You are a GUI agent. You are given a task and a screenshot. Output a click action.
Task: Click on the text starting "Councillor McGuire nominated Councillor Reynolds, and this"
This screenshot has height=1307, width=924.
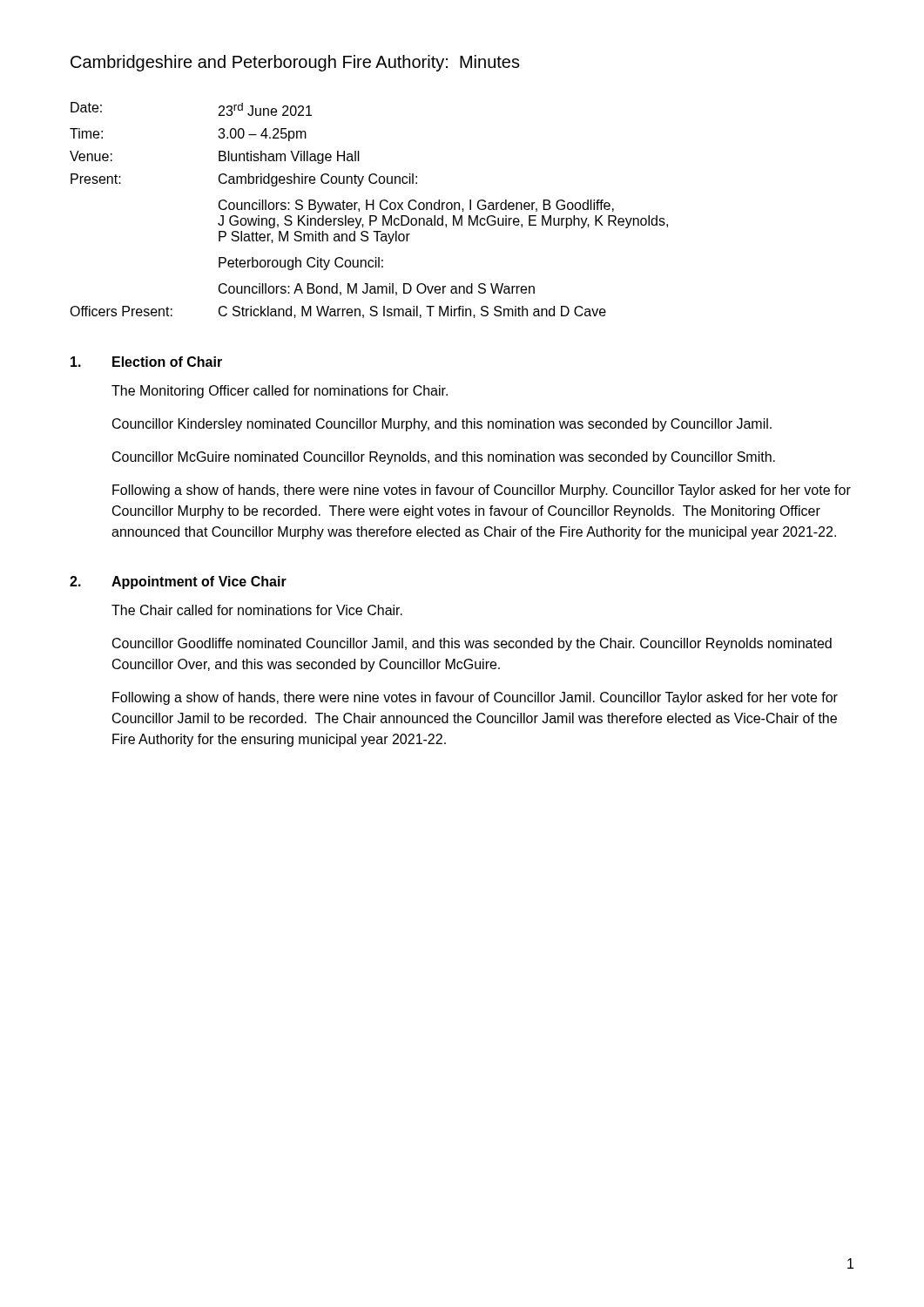tap(444, 457)
